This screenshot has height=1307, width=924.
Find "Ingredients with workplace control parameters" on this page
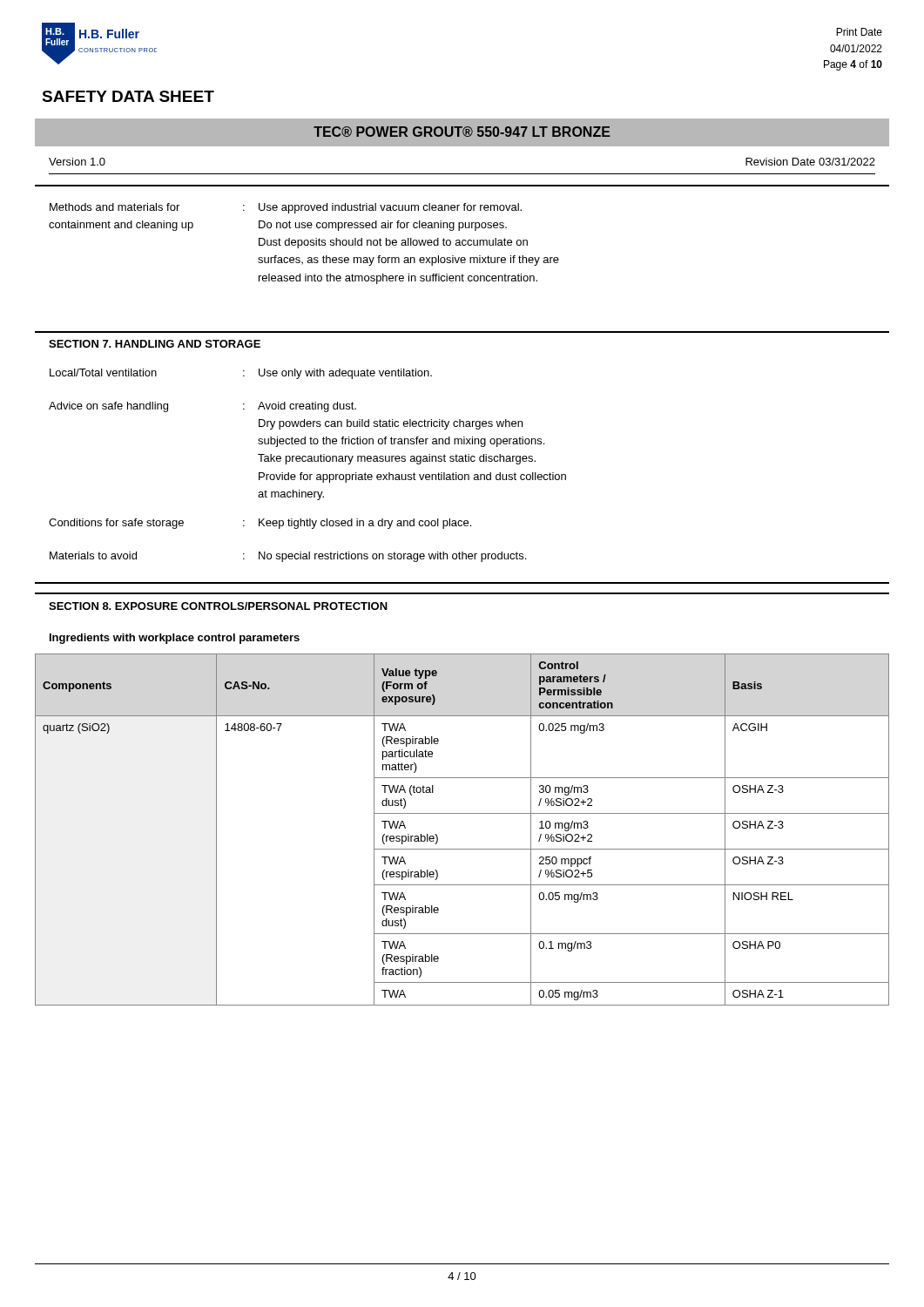pyautogui.click(x=174, y=637)
